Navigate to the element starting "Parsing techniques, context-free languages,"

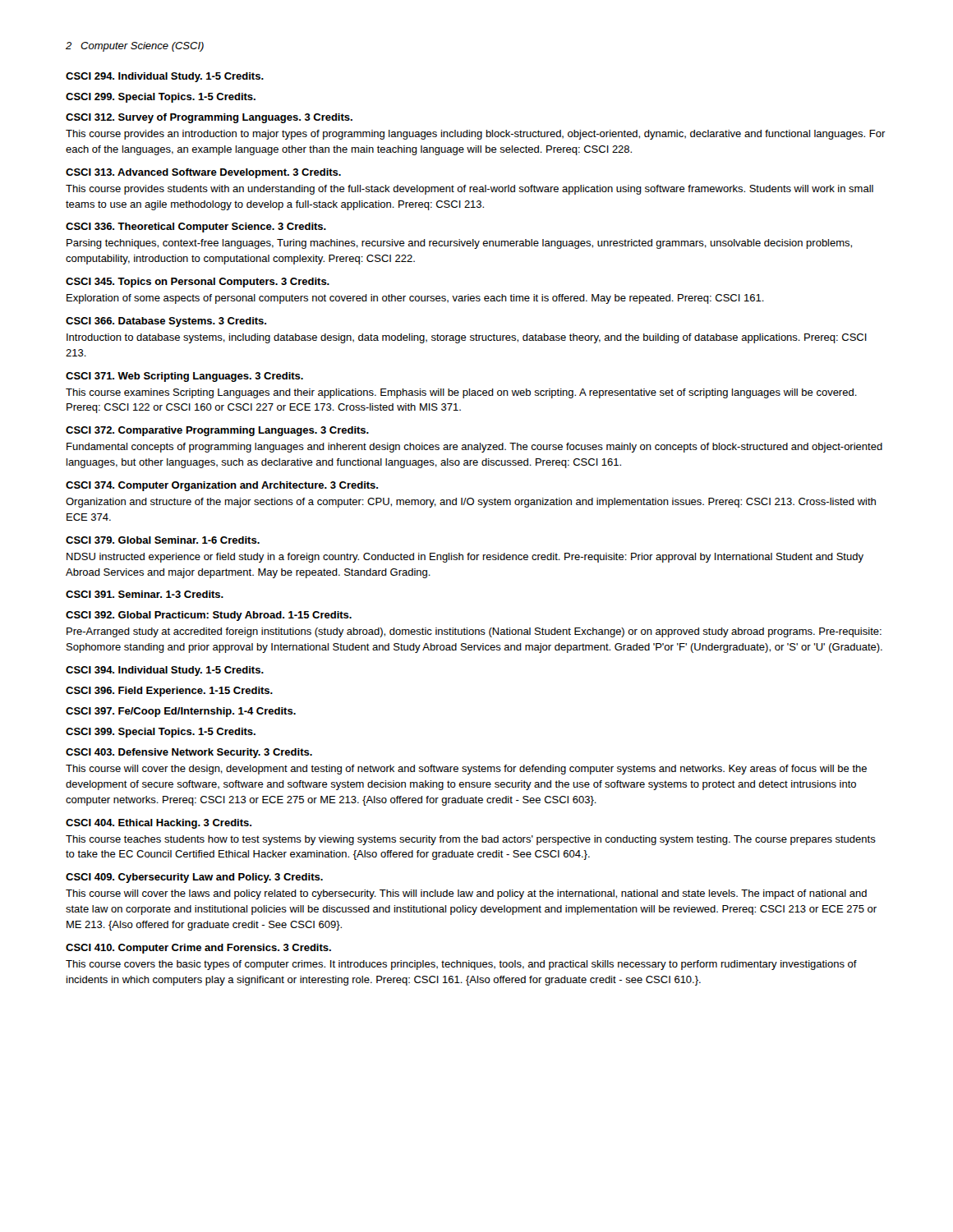[476, 252]
